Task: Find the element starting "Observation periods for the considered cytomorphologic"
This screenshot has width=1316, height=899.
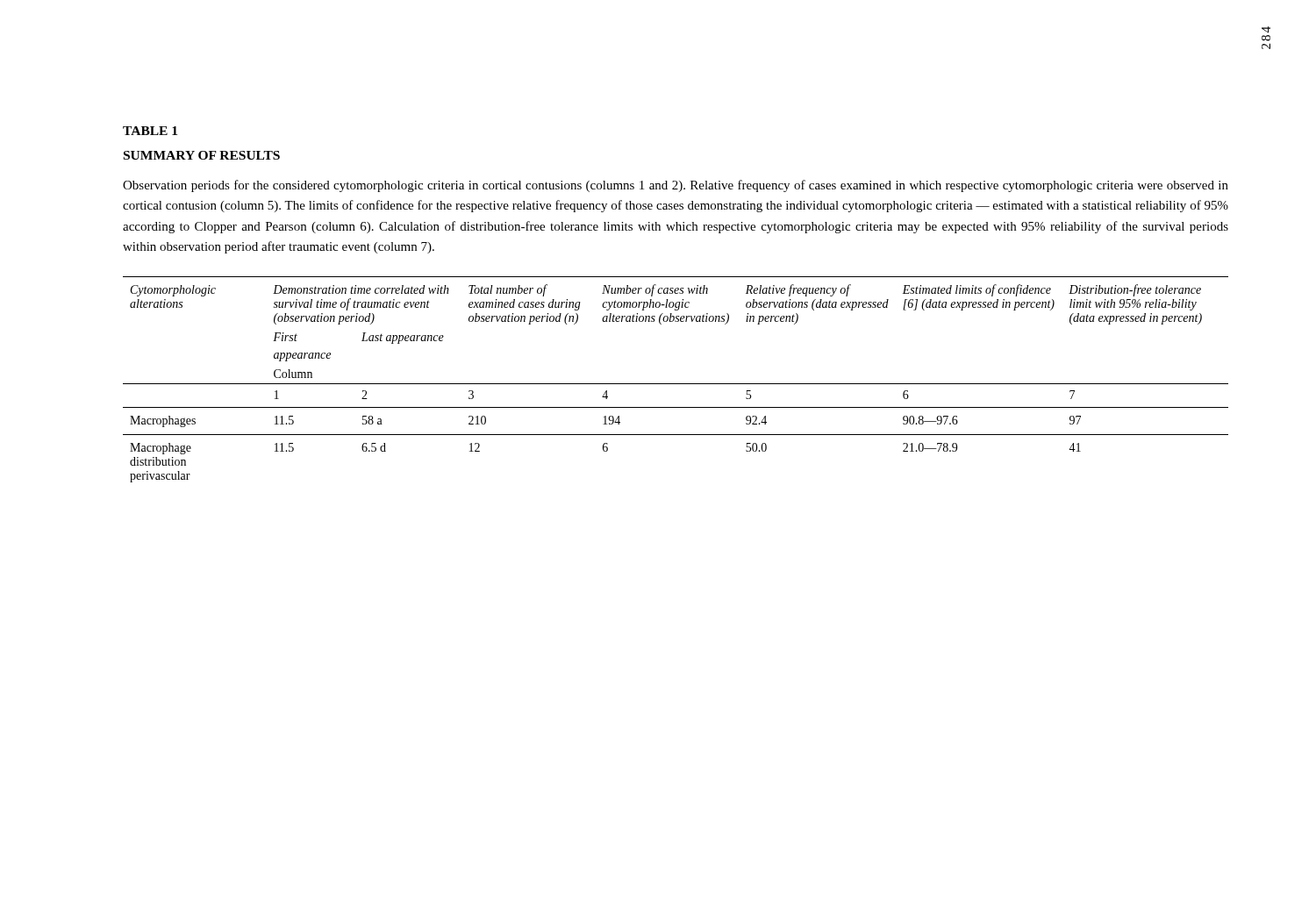Action: coord(676,216)
